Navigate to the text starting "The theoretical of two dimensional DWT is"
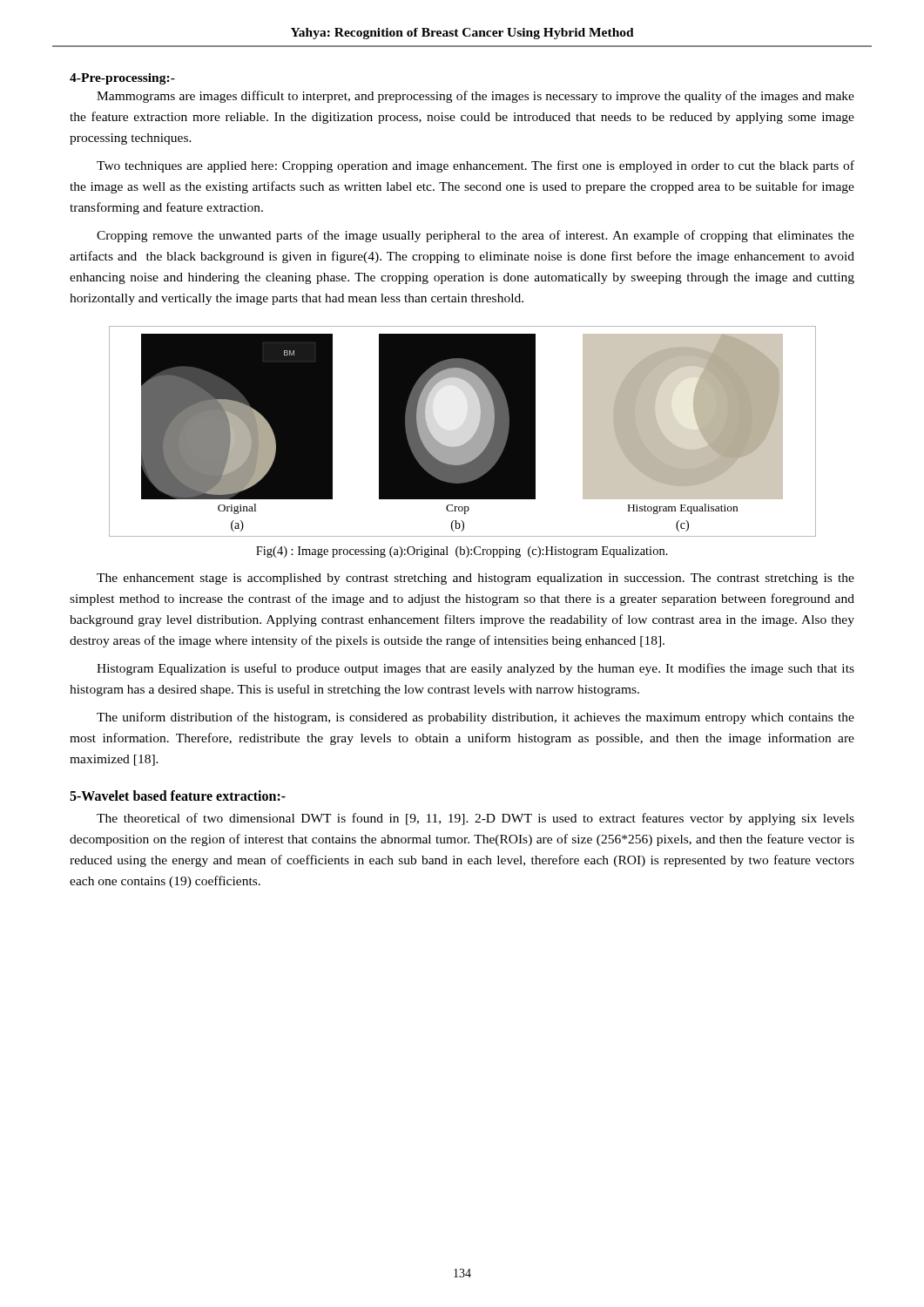Image resolution: width=924 pixels, height=1307 pixels. (x=462, y=850)
